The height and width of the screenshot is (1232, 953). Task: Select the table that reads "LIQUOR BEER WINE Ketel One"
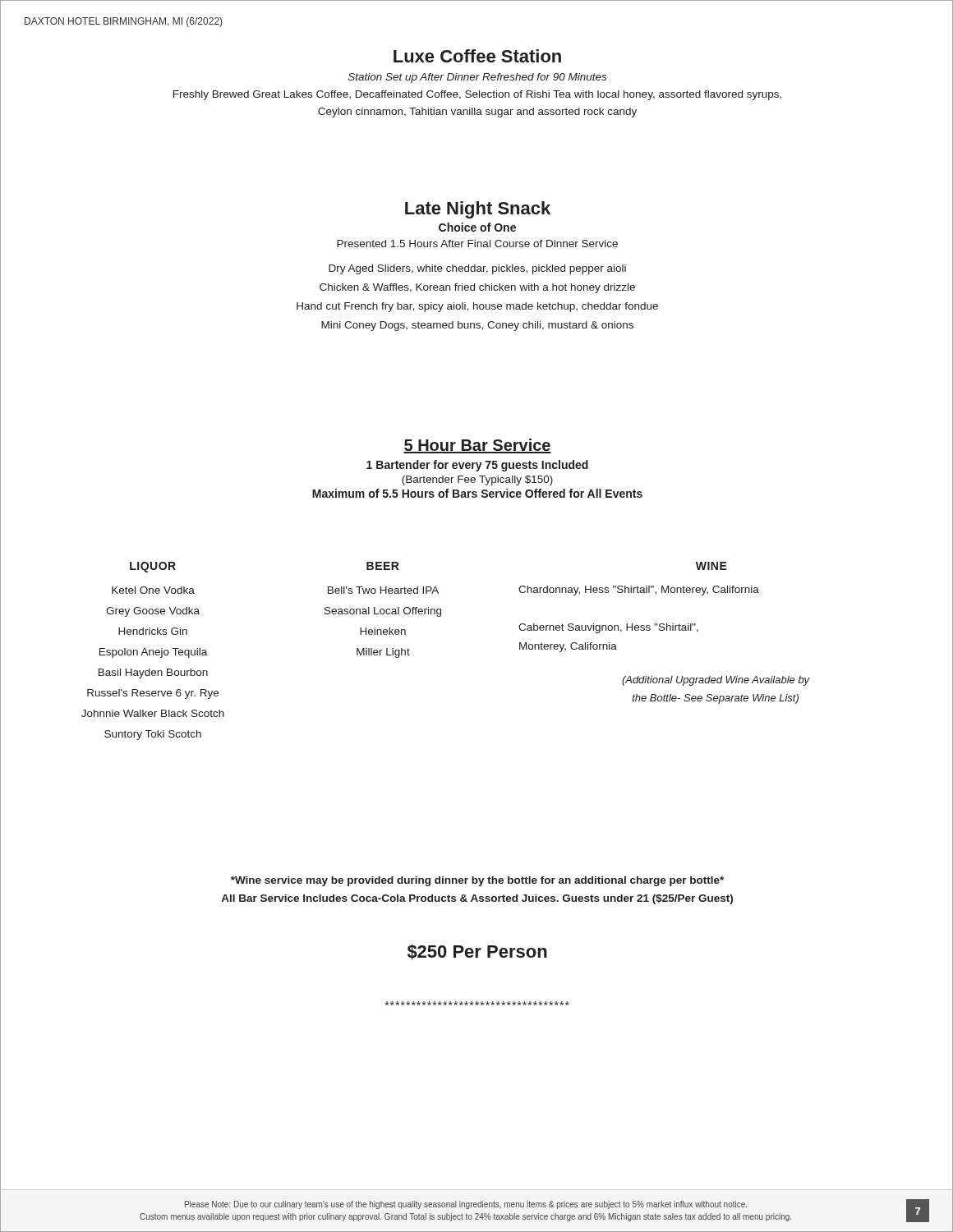click(x=481, y=652)
